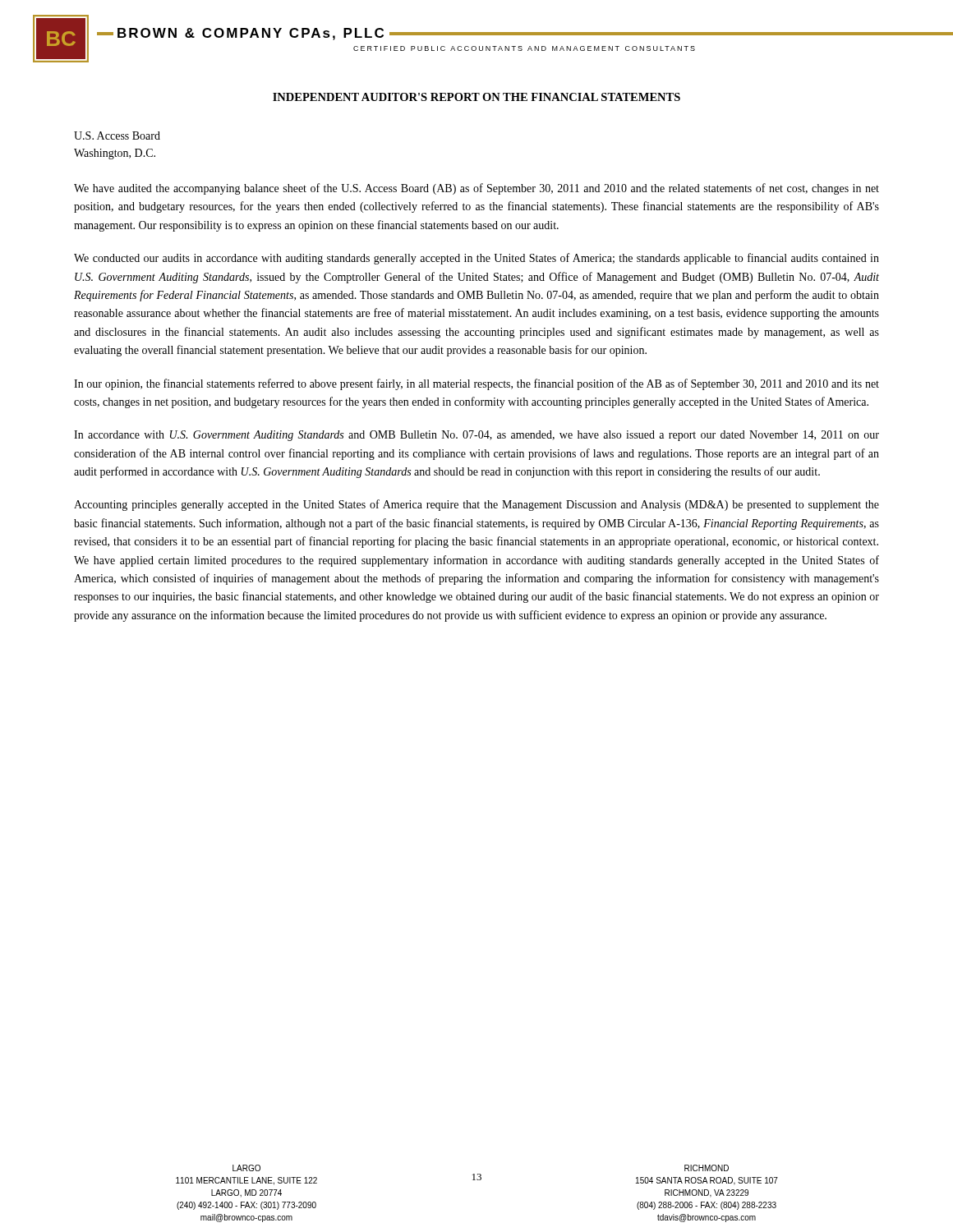
Task: Navigate to the block starting "In accordance with"
Action: [x=476, y=454]
